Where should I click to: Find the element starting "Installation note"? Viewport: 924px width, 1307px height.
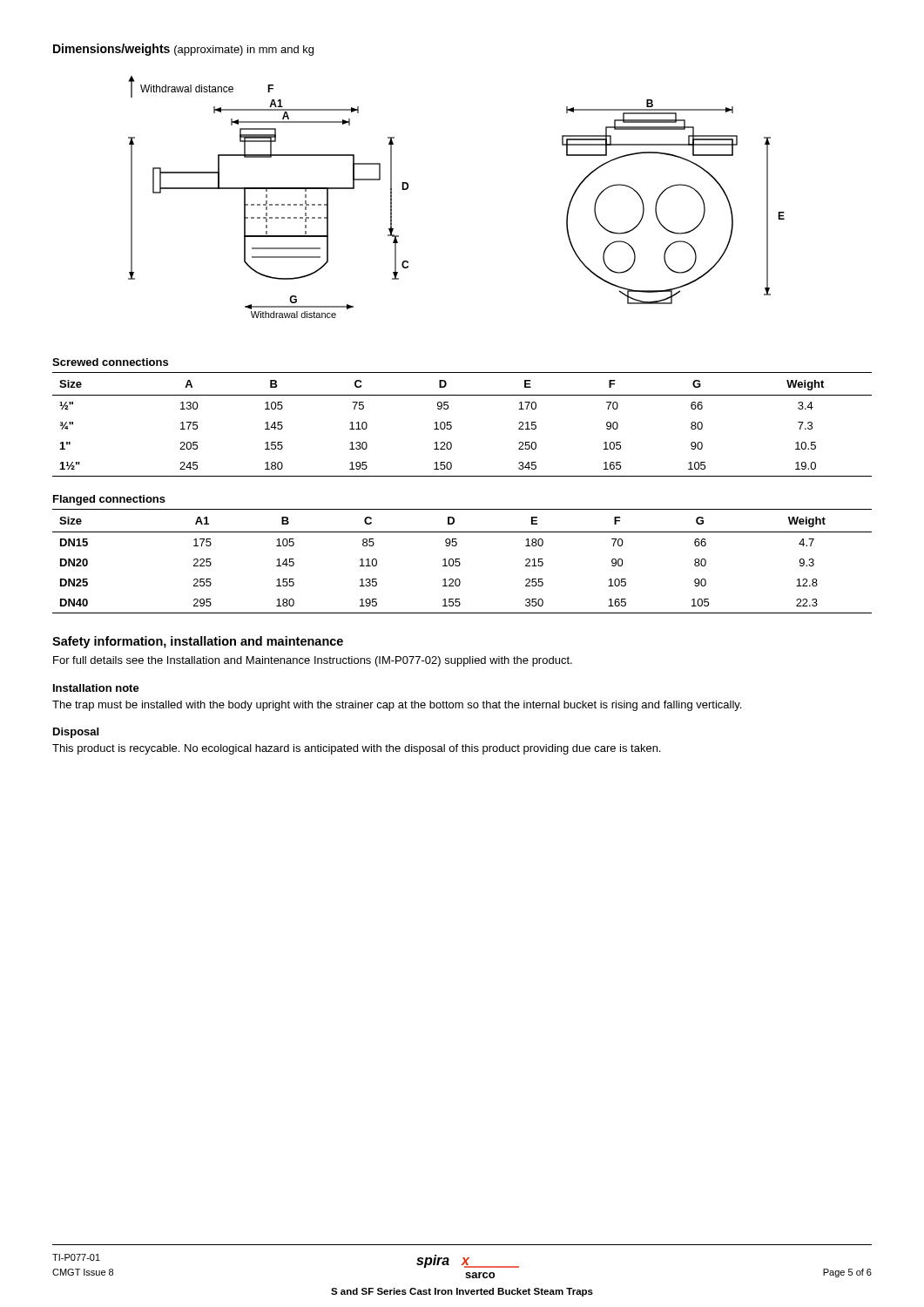pyautogui.click(x=96, y=687)
